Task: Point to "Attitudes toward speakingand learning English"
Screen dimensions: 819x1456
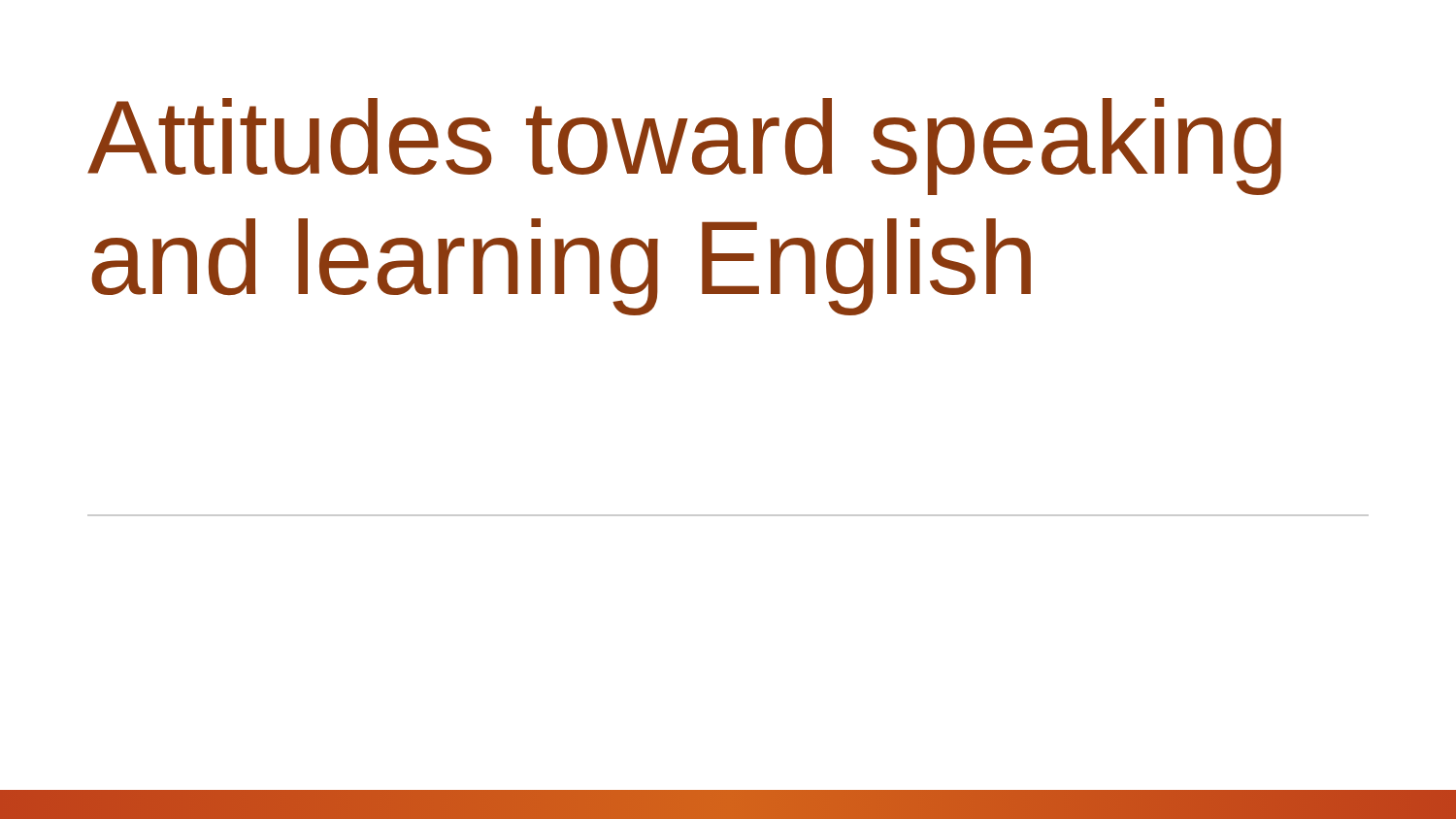Action: (x=728, y=198)
